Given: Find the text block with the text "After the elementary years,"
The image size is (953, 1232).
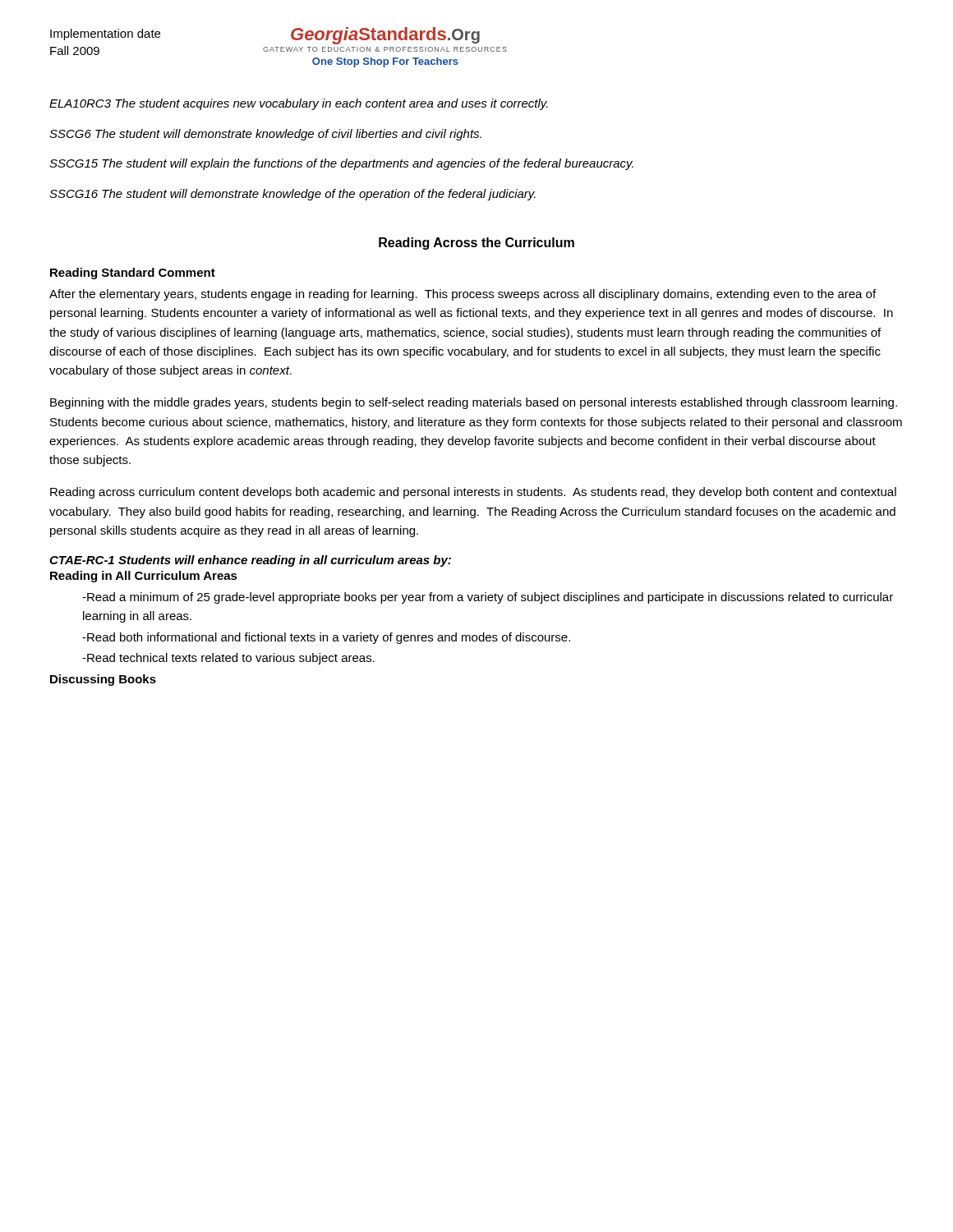Looking at the screenshot, I should click(471, 332).
